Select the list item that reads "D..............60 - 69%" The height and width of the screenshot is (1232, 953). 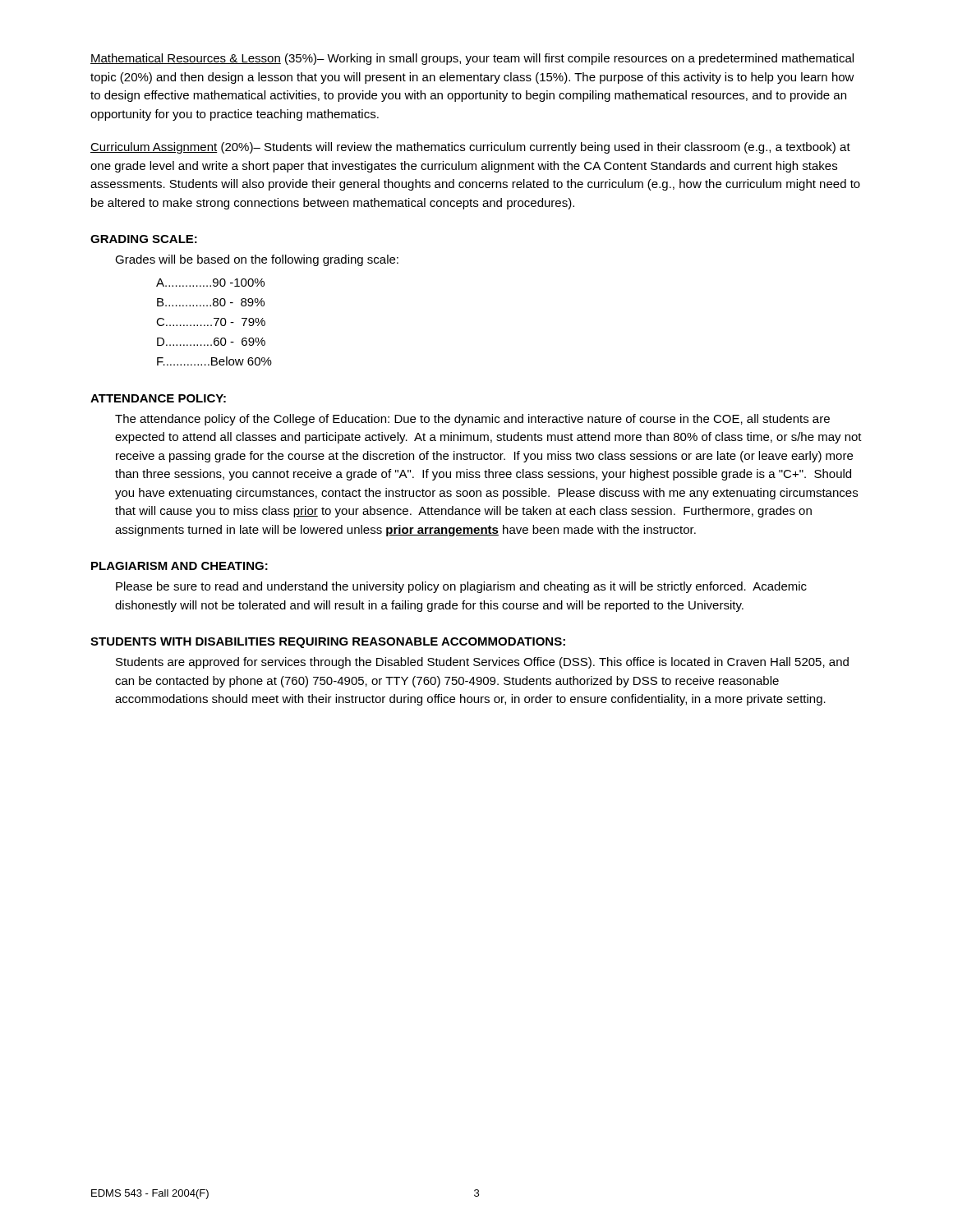coord(211,341)
